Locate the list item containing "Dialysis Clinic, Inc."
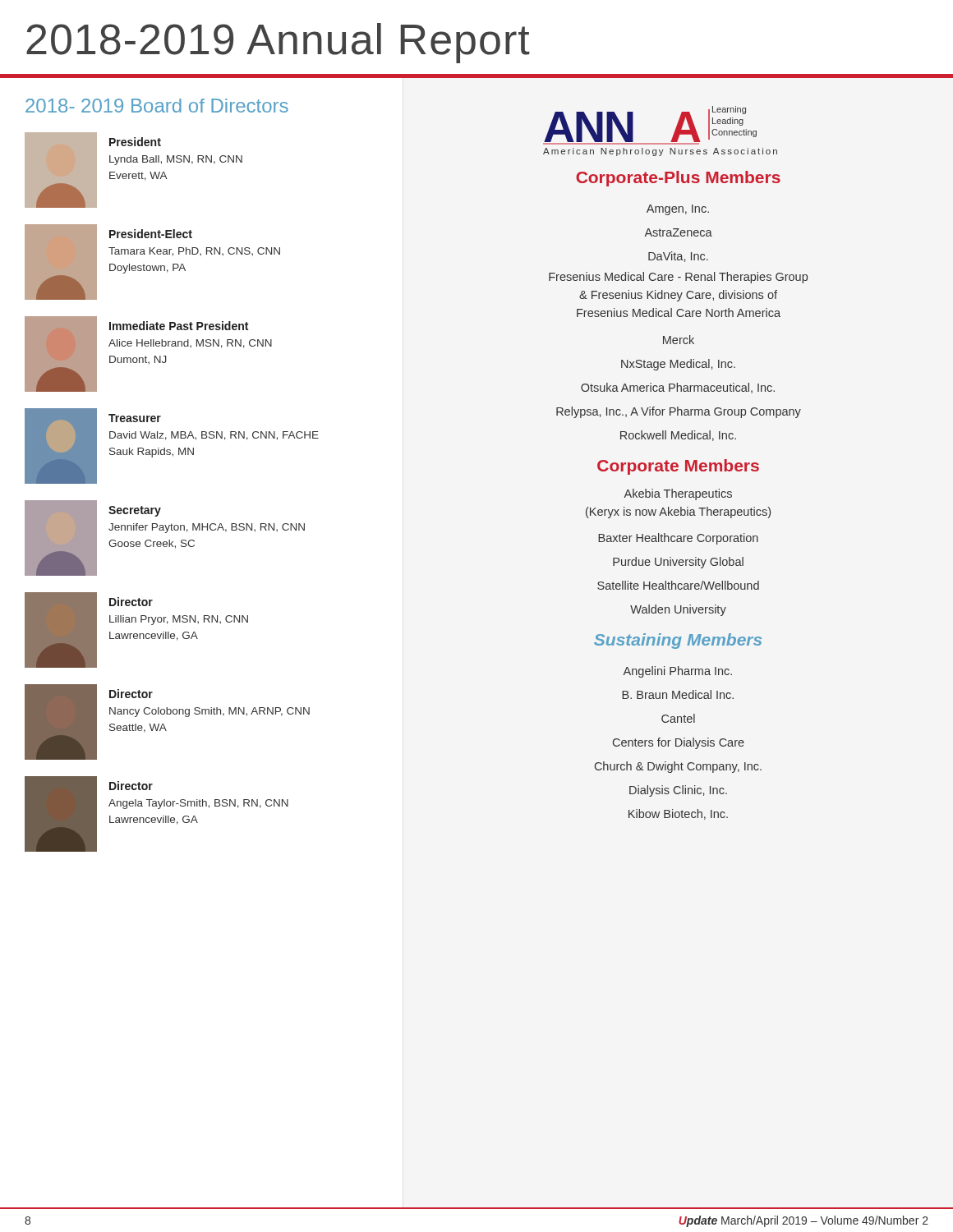 (678, 790)
